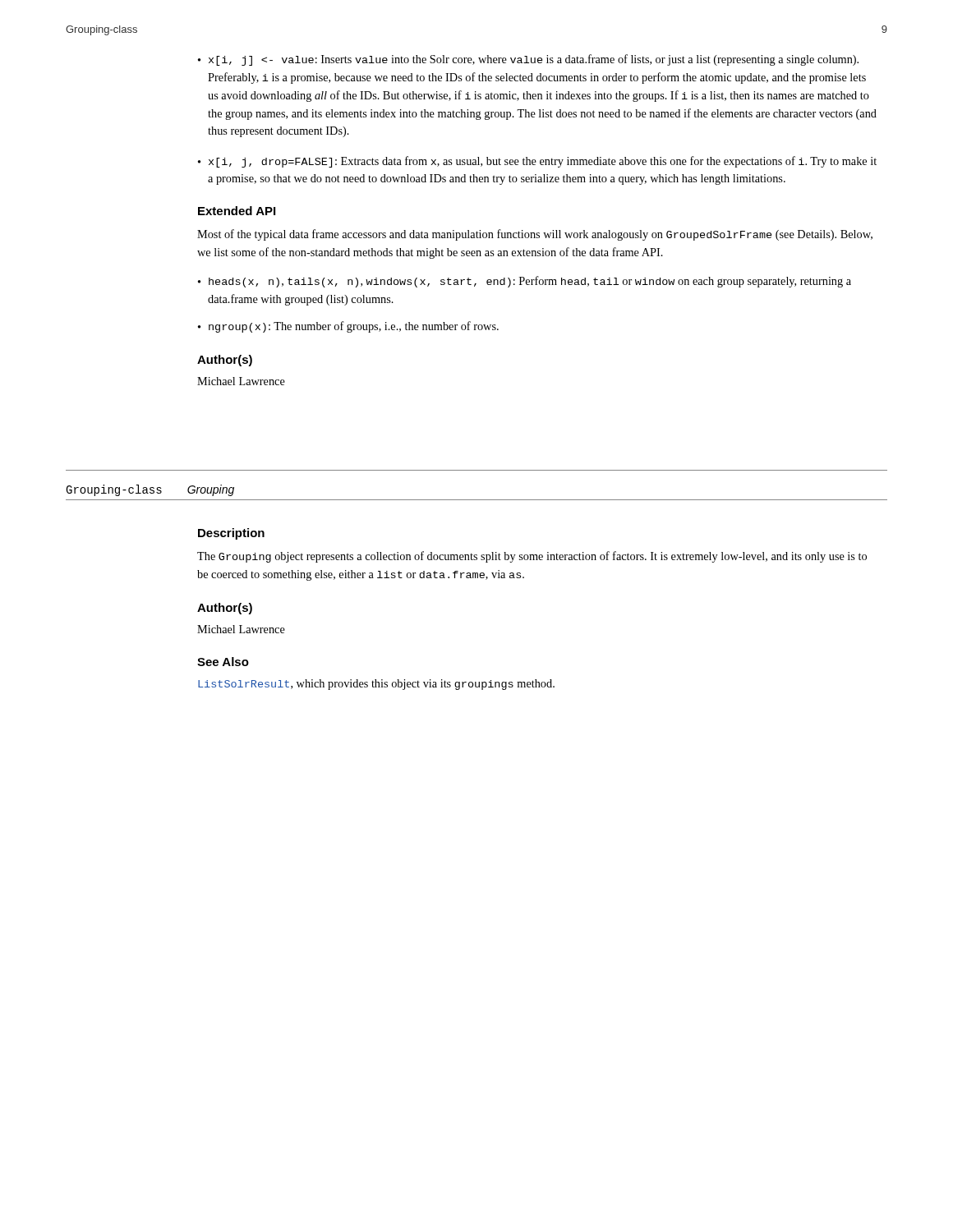Click on the region starting "• heads(x, n), tails(x,"
Viewport: 953px width, 1232px height.
coord(538,291)
